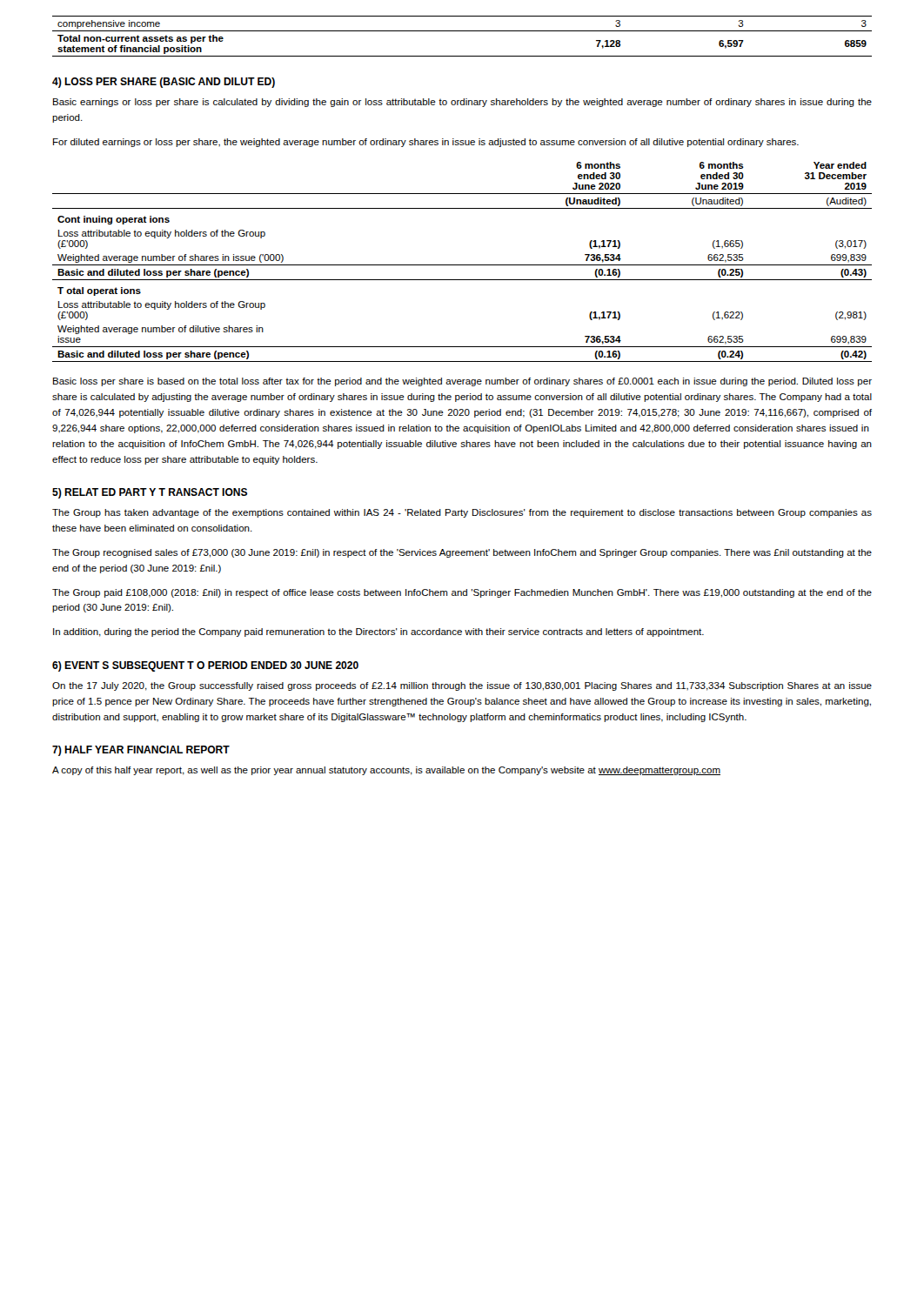Click on the text block that reads "The Group recognised sales of £73,000 (30"
Viewport: 924px width, 1305px height.
462,560
